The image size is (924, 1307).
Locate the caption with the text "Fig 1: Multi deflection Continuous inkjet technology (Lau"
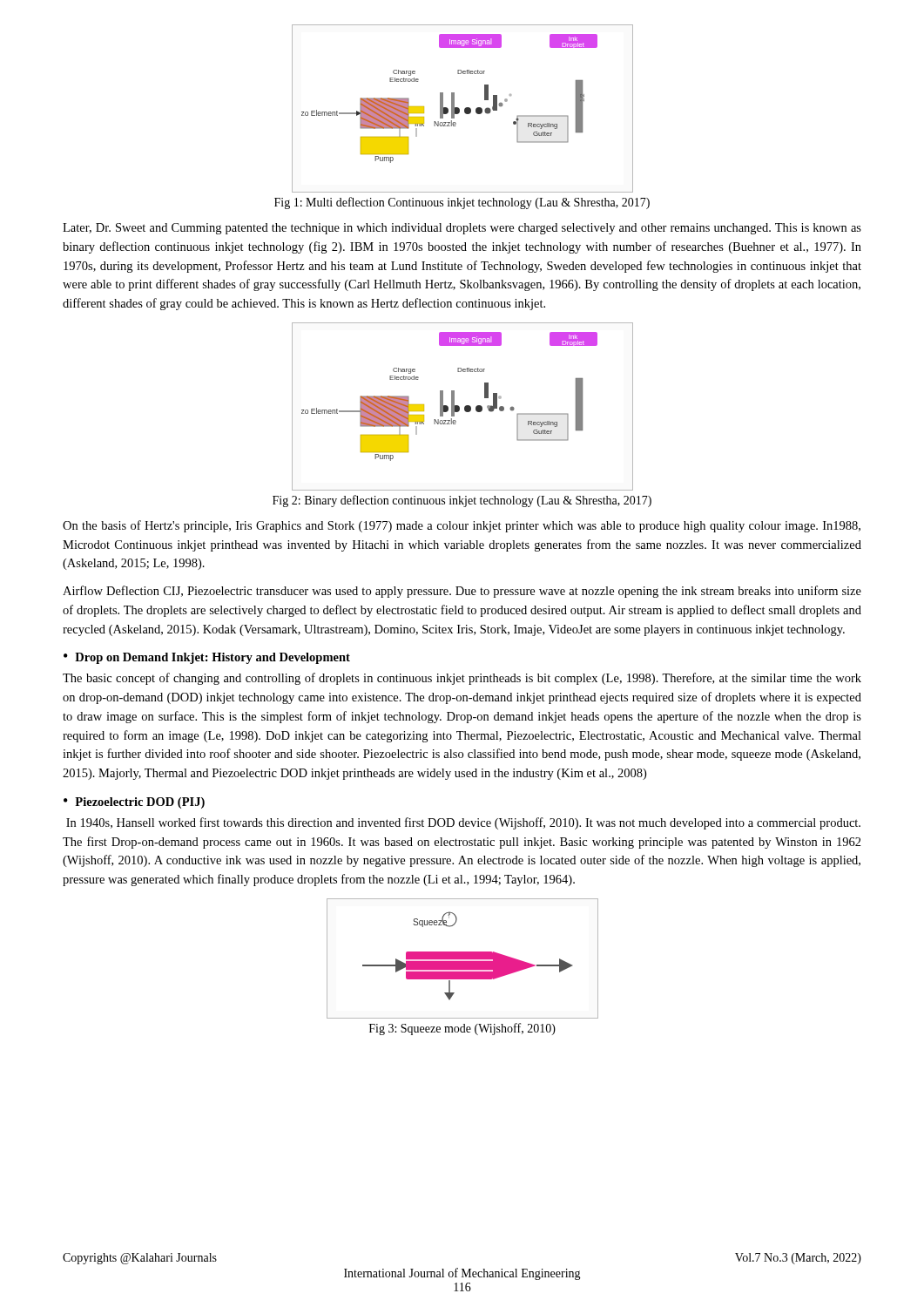(462, 203)
